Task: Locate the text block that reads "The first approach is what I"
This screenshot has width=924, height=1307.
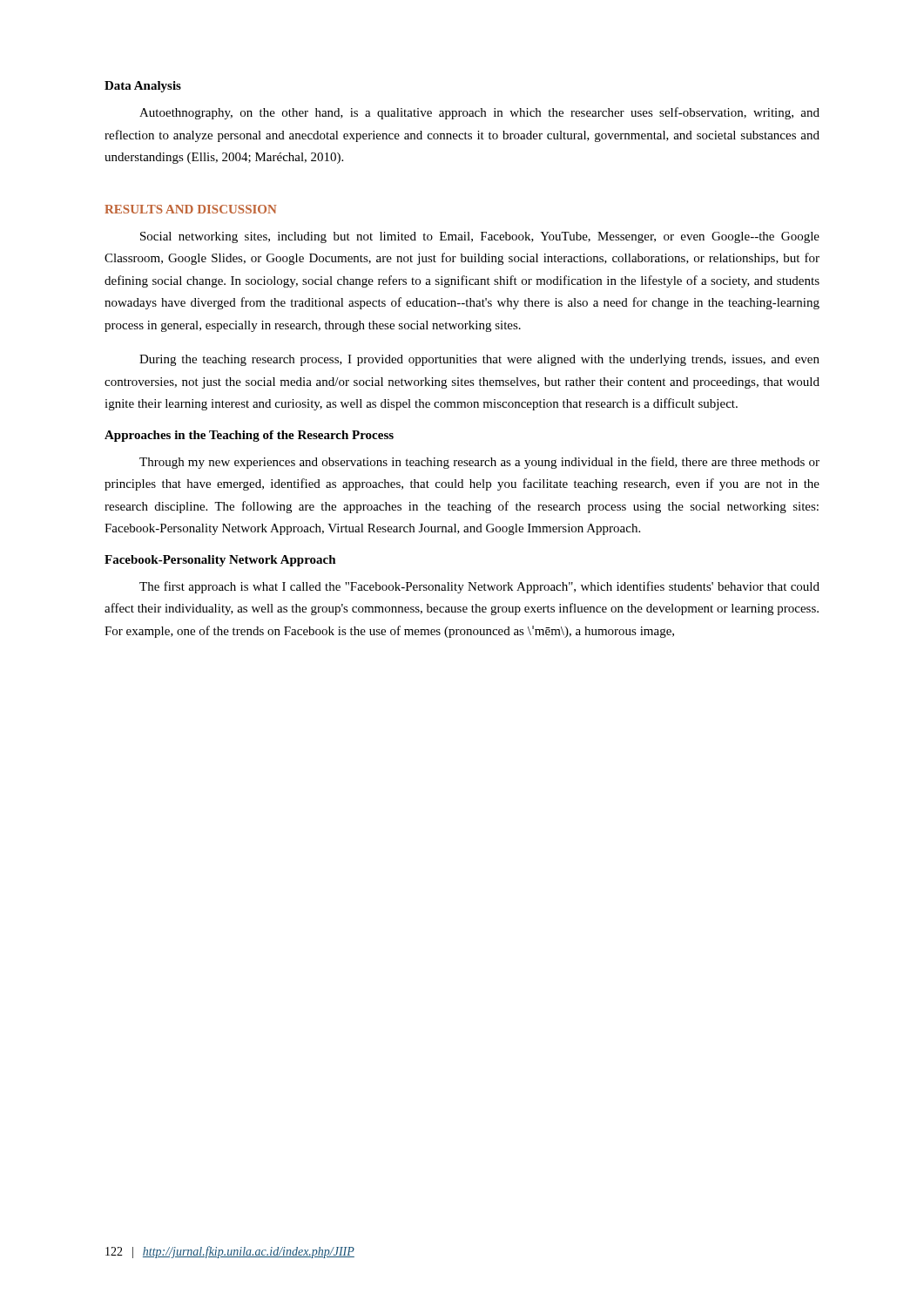Action: 462,609
